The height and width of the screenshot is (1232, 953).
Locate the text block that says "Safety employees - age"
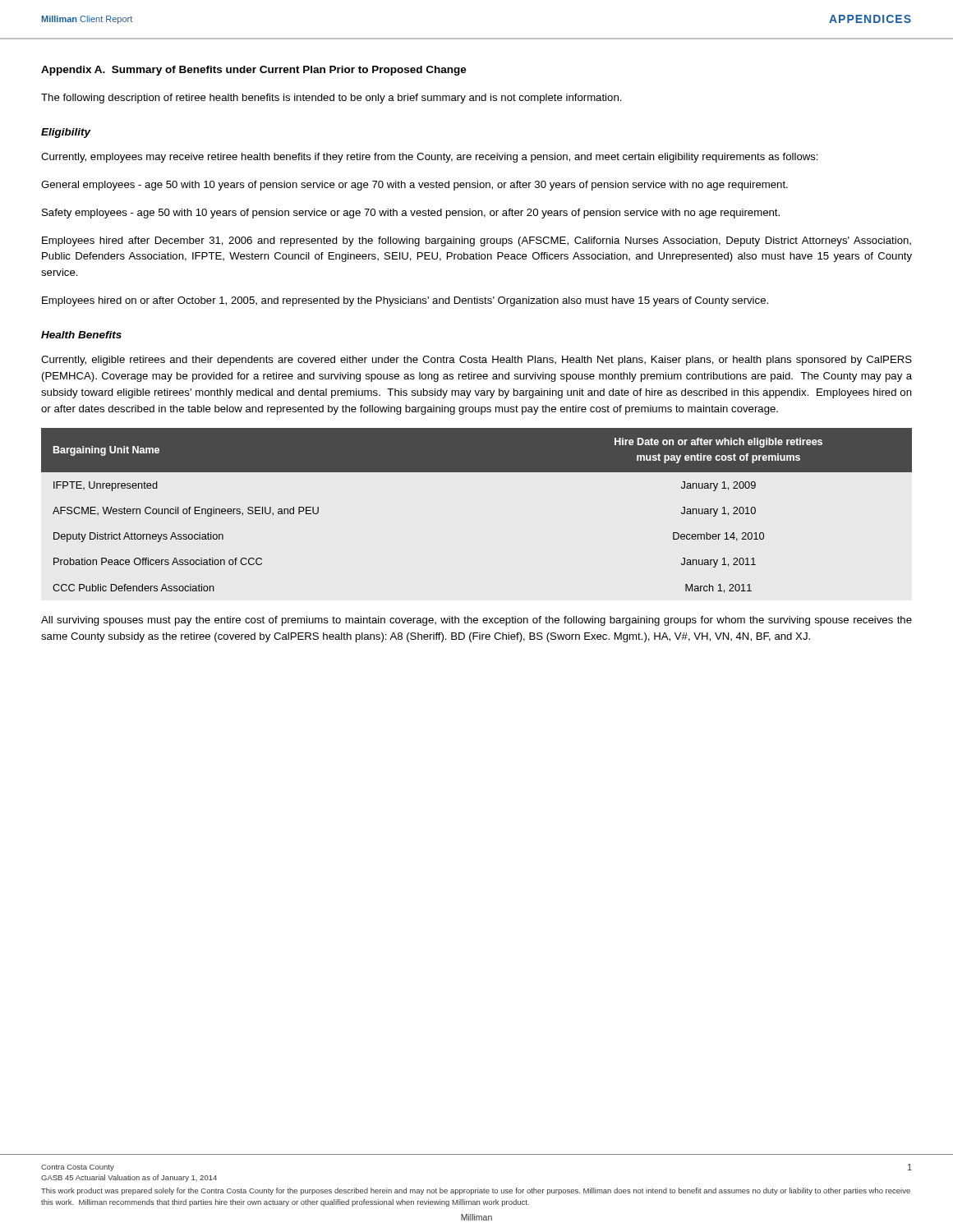[x=411, y=212]
